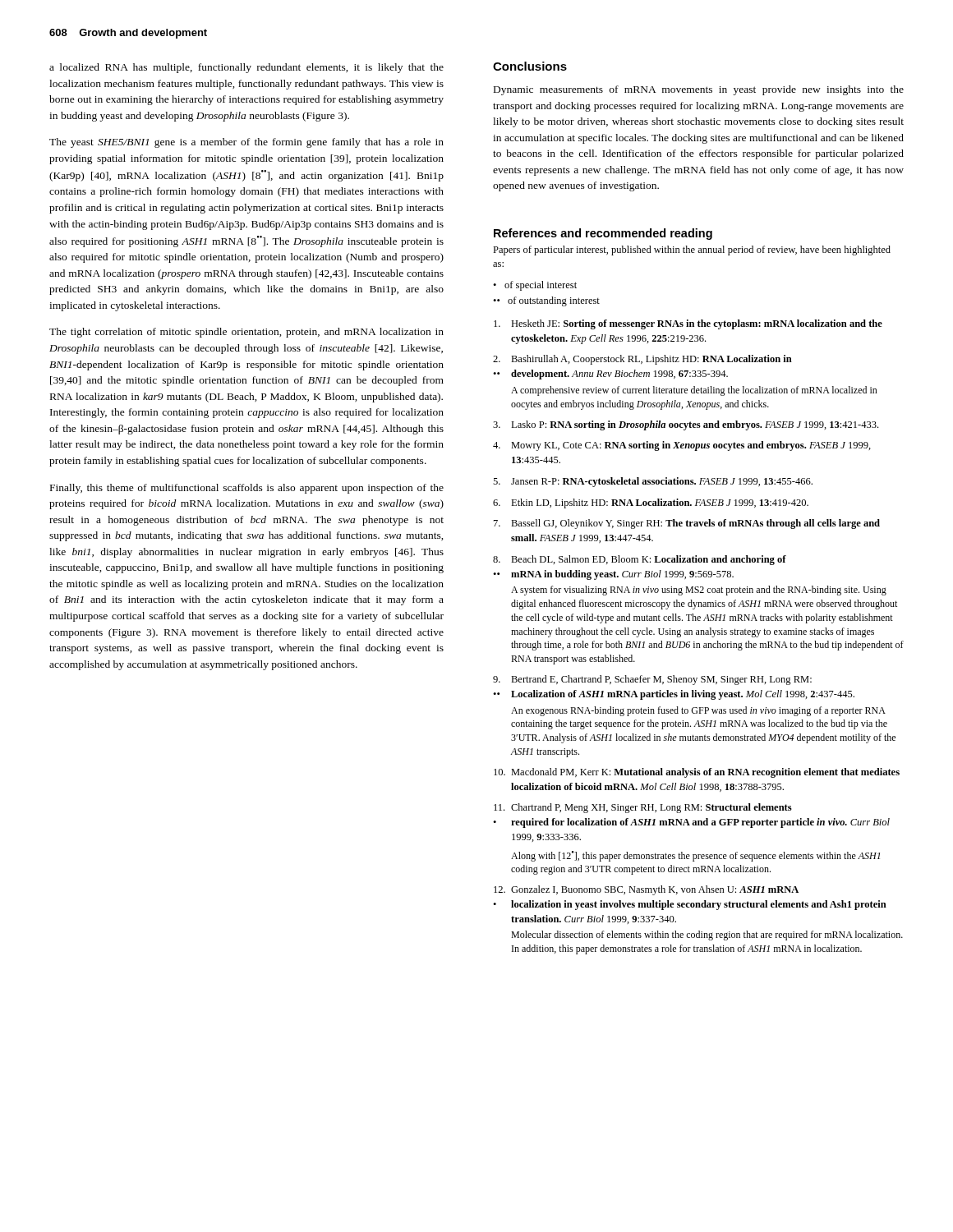Viewport: 953px width, 1232px height.
Task: Locate the text block containing "The yeast SHE5/BNI1 gene is a"
Action: pyautogui.click(x=246, y=223)
